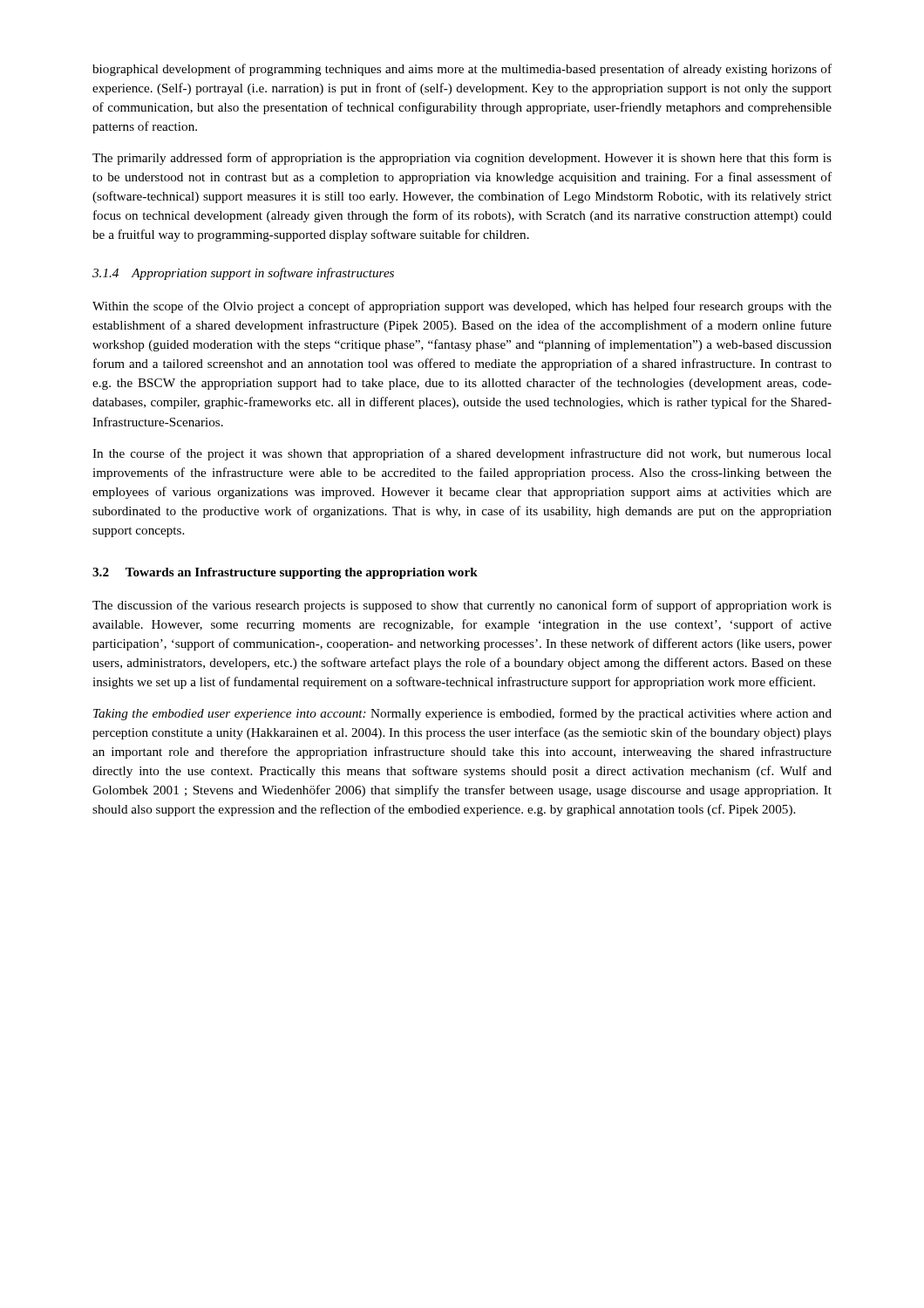This screenshot has width=924, height=1308.
Task: Click on the section header that reads "3.2 Towards an Infrastructure supporting the appropriation"
Action: click(462, 572)
